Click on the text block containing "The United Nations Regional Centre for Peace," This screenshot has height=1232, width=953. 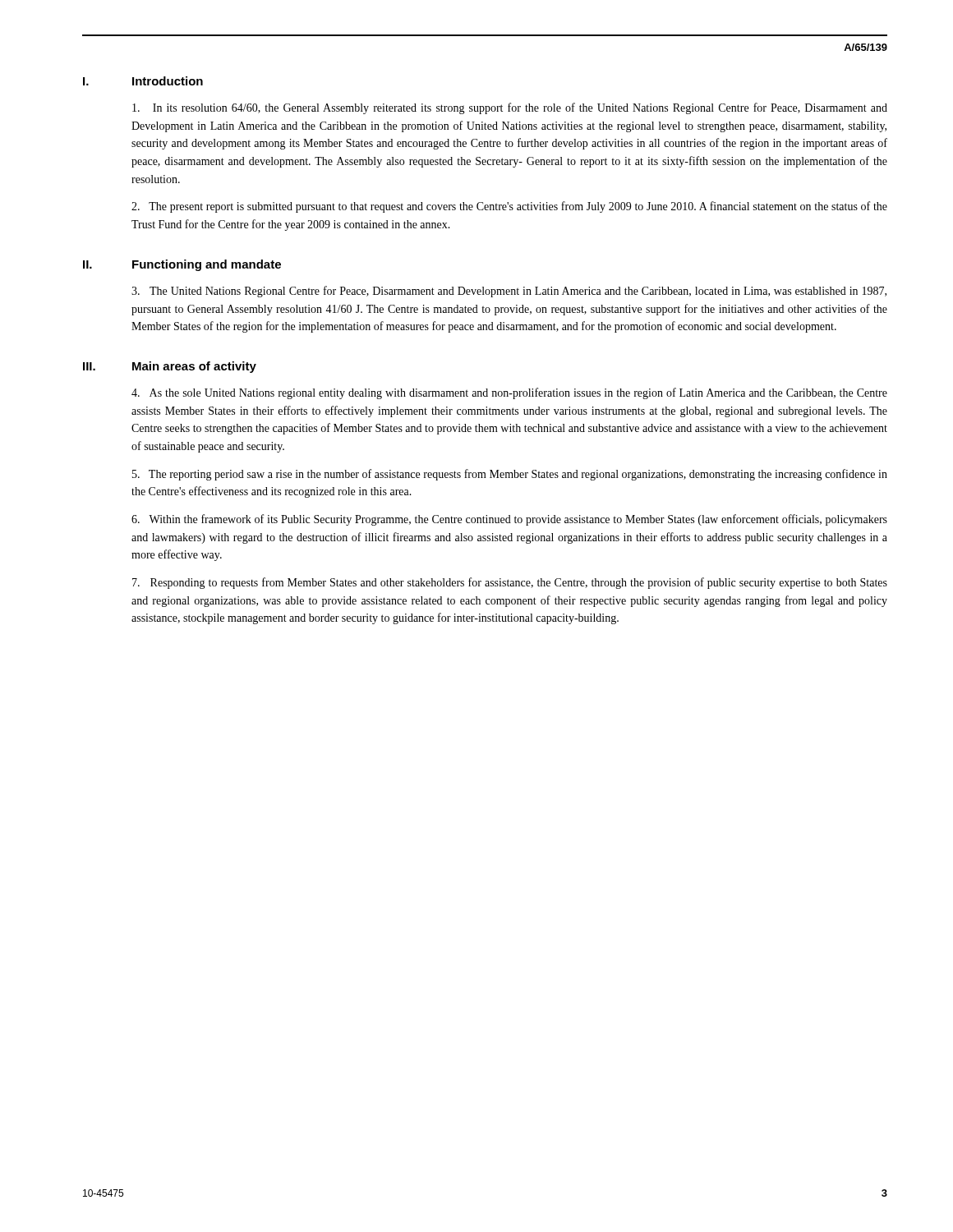click(x=509, y=309)
